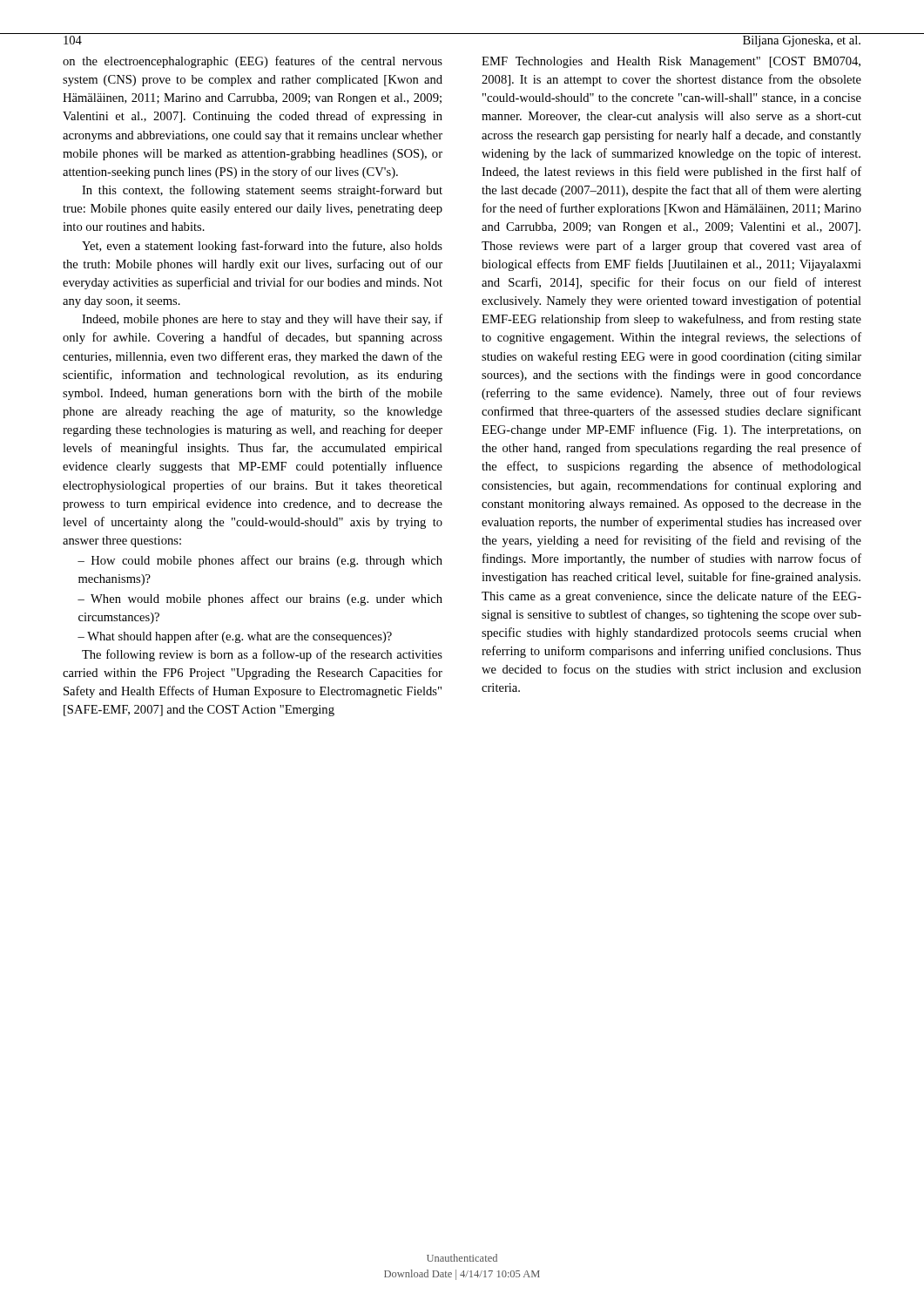This screenshot has height=1307, width=924.
Task: Find the block on this page that starts "on the electroencephalographic (EEG) features of the"
Action: [x=253, y=117]
